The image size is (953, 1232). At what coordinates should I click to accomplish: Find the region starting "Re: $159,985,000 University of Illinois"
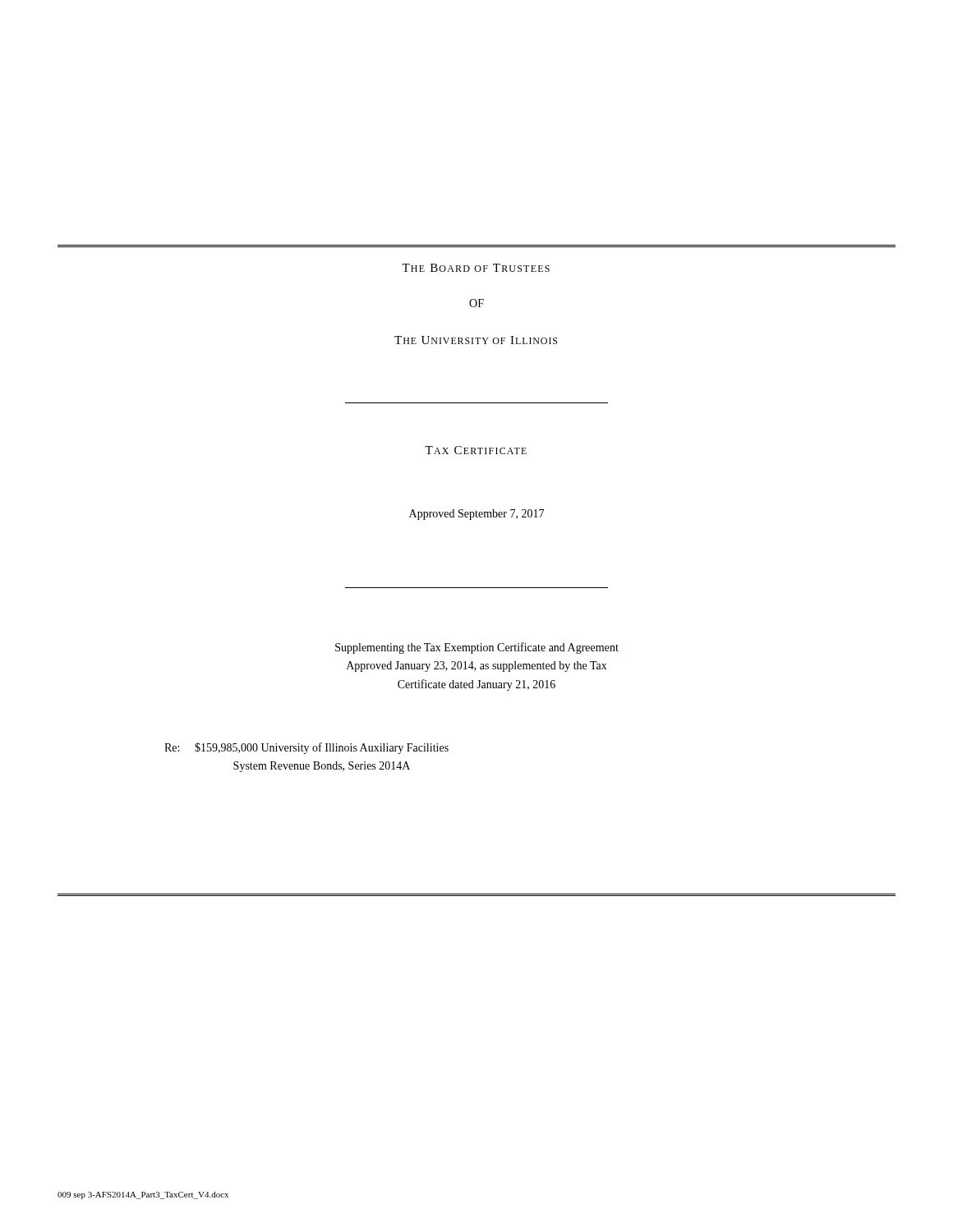306,758
